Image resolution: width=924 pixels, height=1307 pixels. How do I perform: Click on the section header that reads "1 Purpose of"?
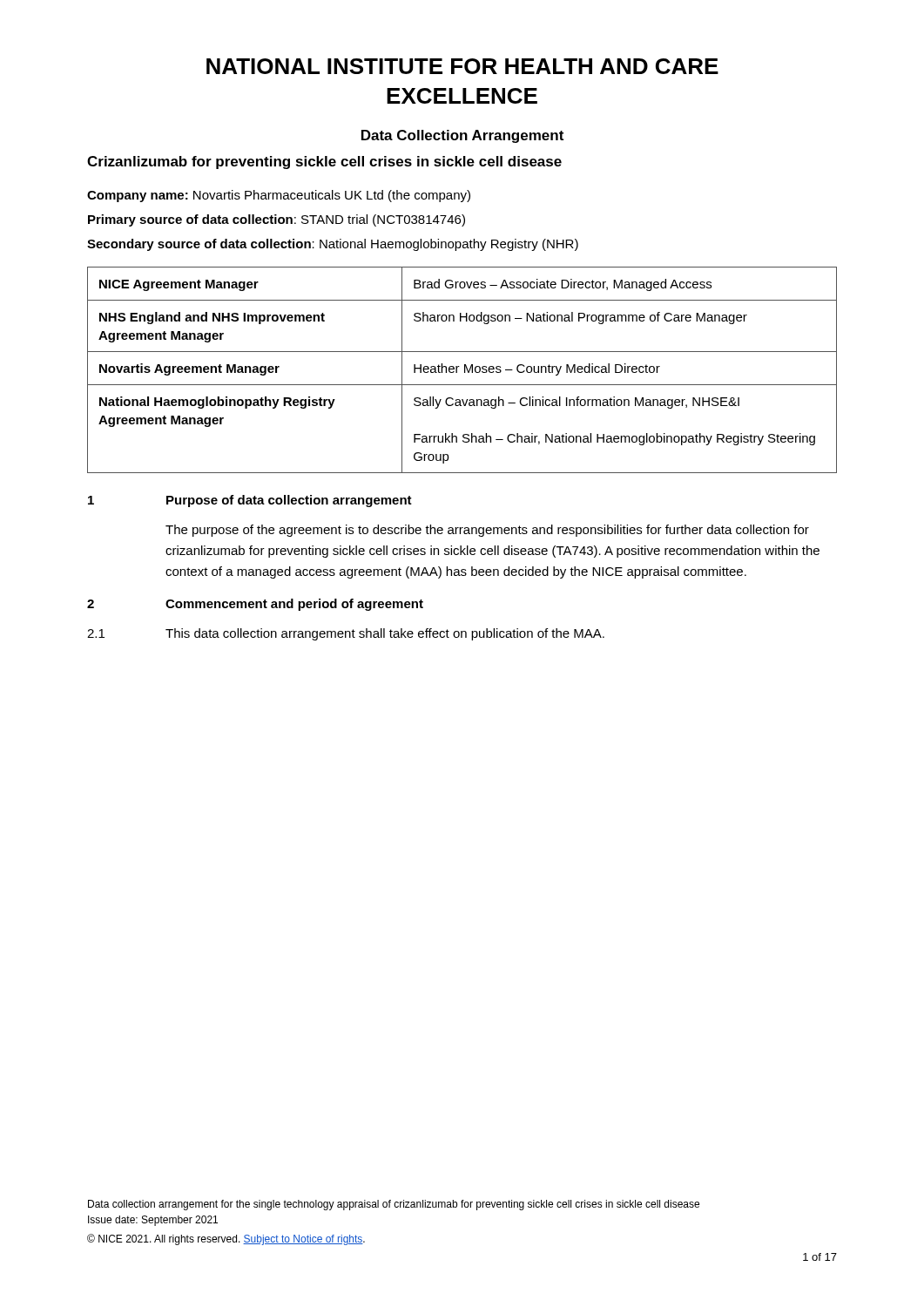(249, 499)
